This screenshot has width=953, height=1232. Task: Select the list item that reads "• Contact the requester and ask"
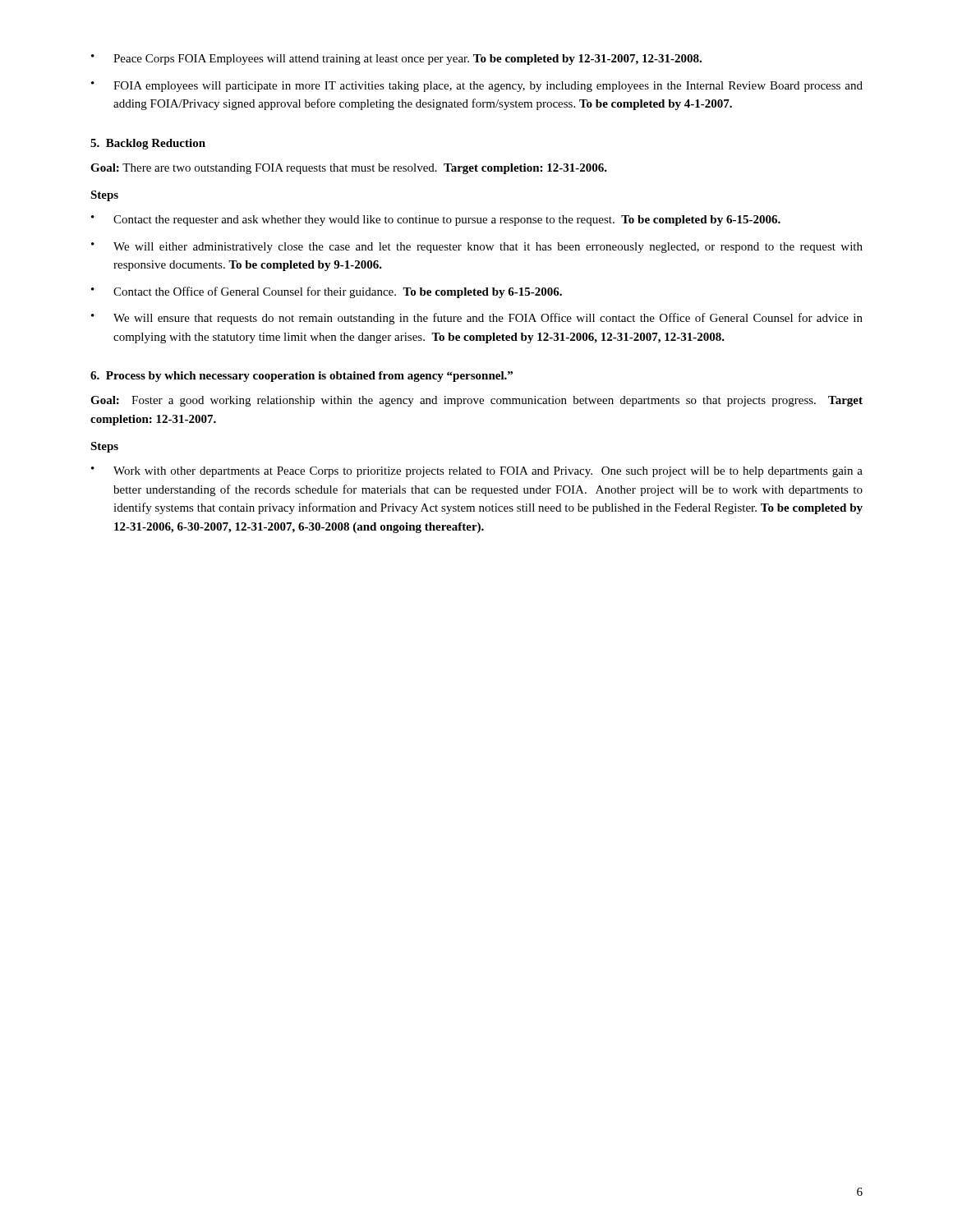(476, 220)
